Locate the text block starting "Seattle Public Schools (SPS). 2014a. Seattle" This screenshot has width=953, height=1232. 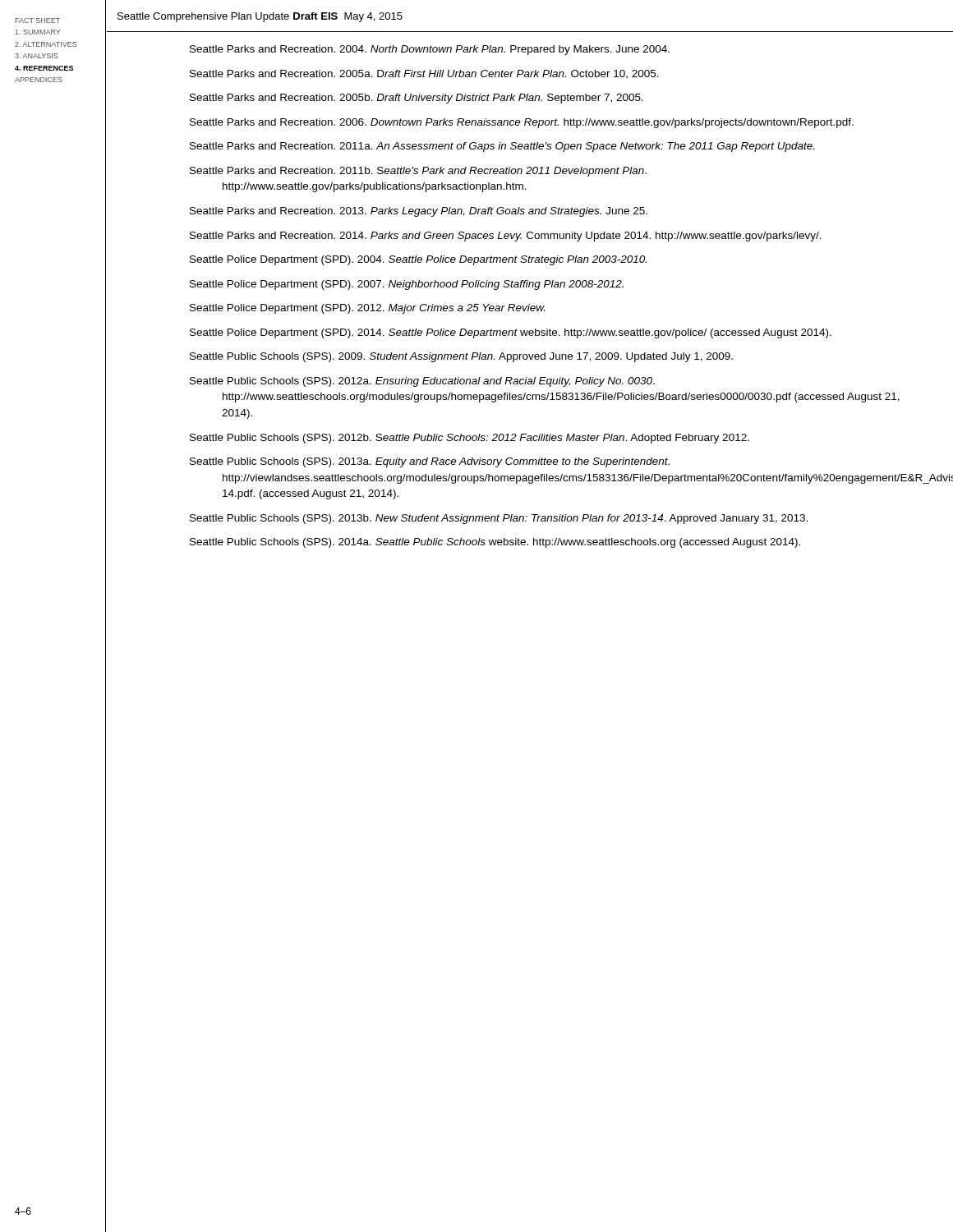pos(495,542)
